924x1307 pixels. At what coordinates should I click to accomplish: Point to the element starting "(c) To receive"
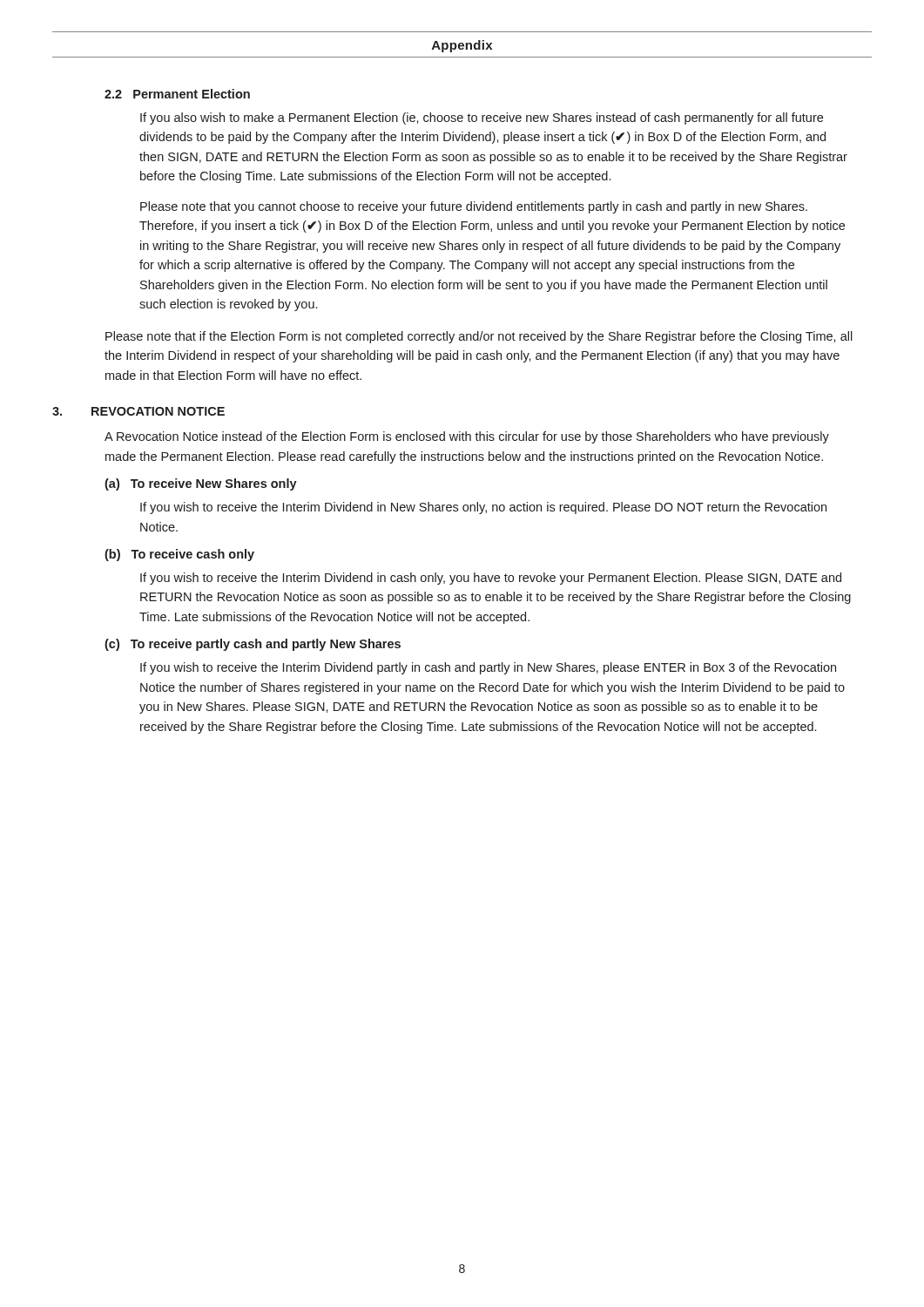click(x=253, y=644)
